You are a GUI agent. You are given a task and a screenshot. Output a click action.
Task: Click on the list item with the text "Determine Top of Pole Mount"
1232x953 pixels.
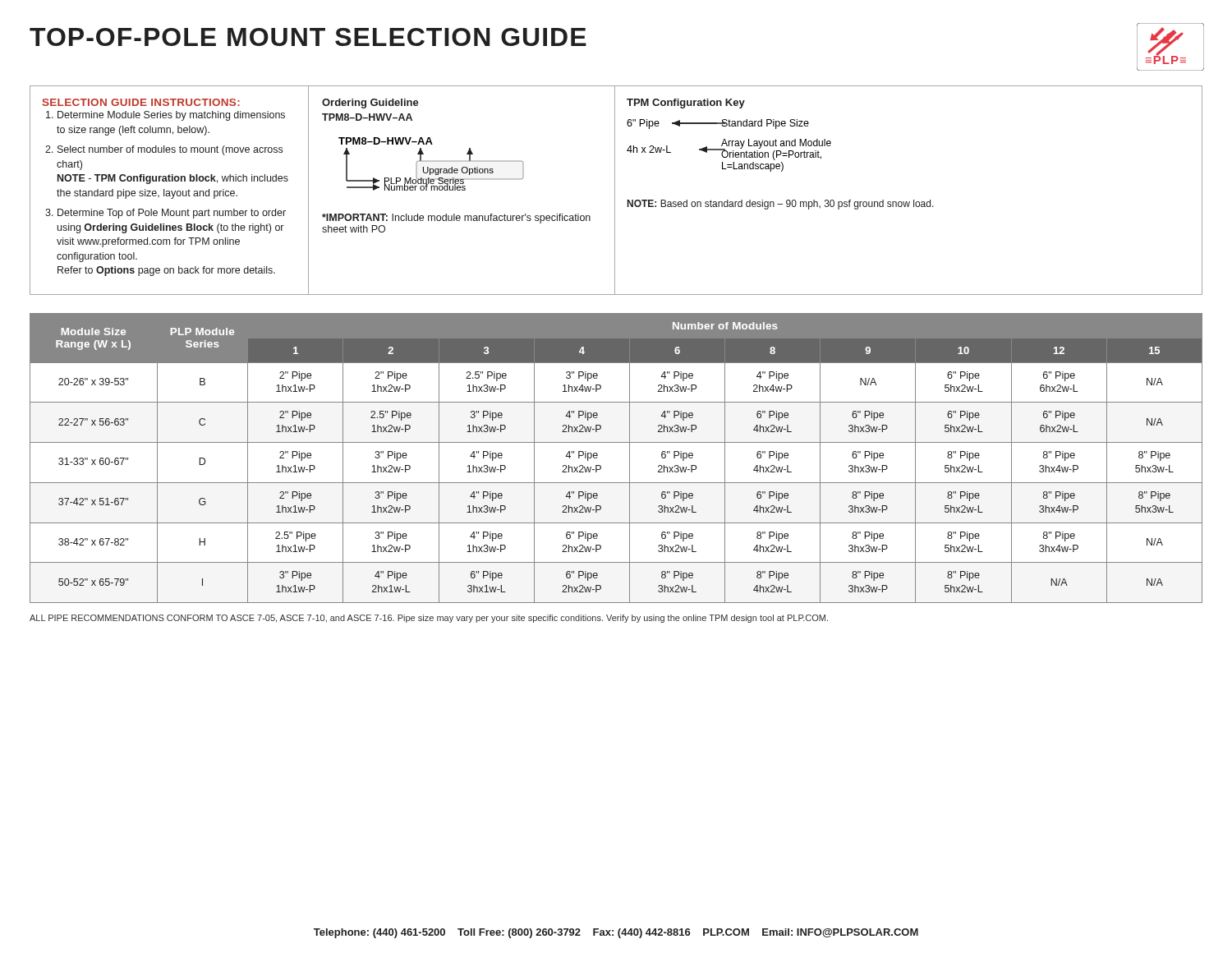pos(171,242)
